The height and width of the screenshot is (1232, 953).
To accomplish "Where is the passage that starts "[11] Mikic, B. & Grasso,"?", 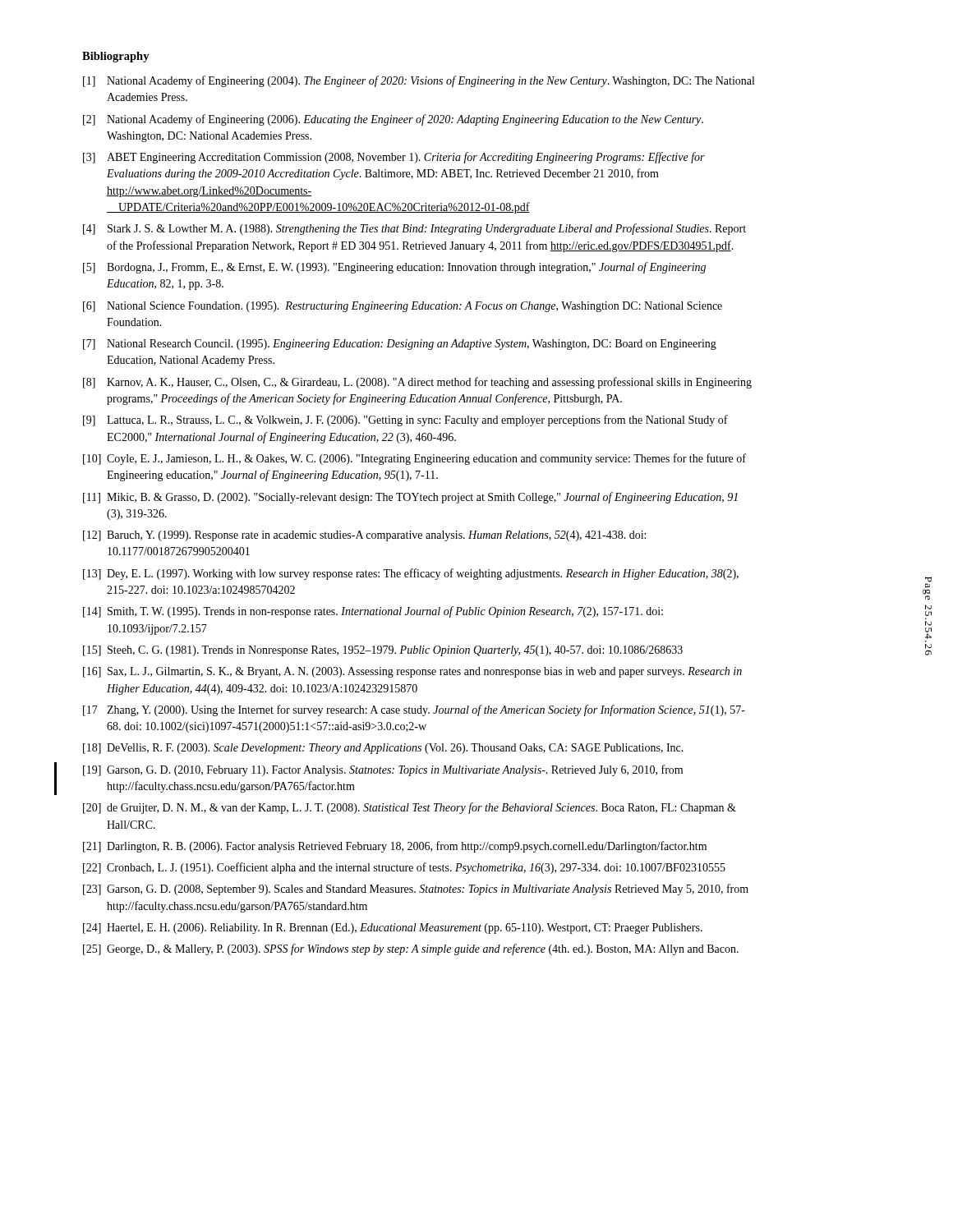I will coord(419,506).
